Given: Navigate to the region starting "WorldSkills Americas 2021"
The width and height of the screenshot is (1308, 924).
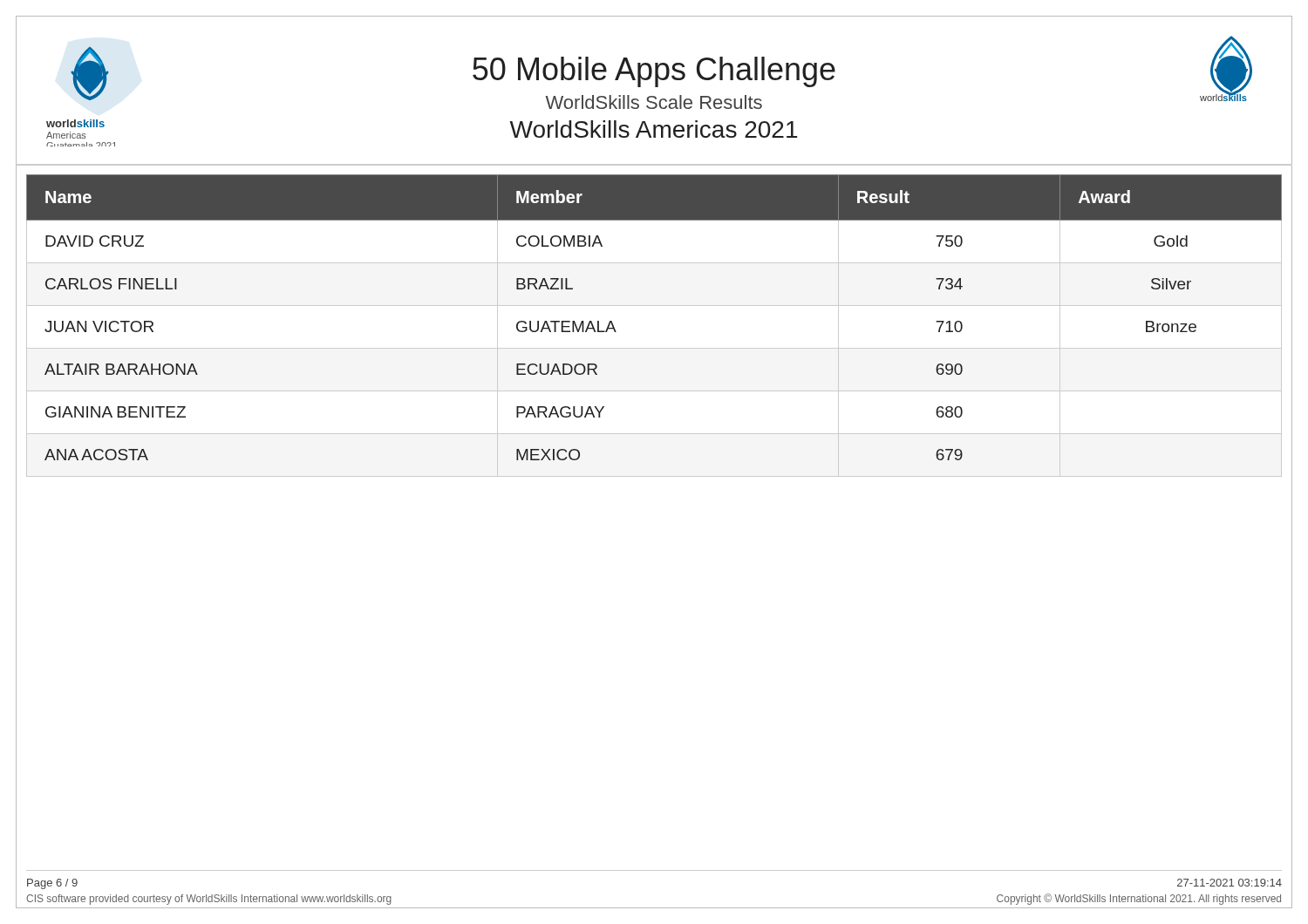Looking at the screenshot, I should [654, 129].
